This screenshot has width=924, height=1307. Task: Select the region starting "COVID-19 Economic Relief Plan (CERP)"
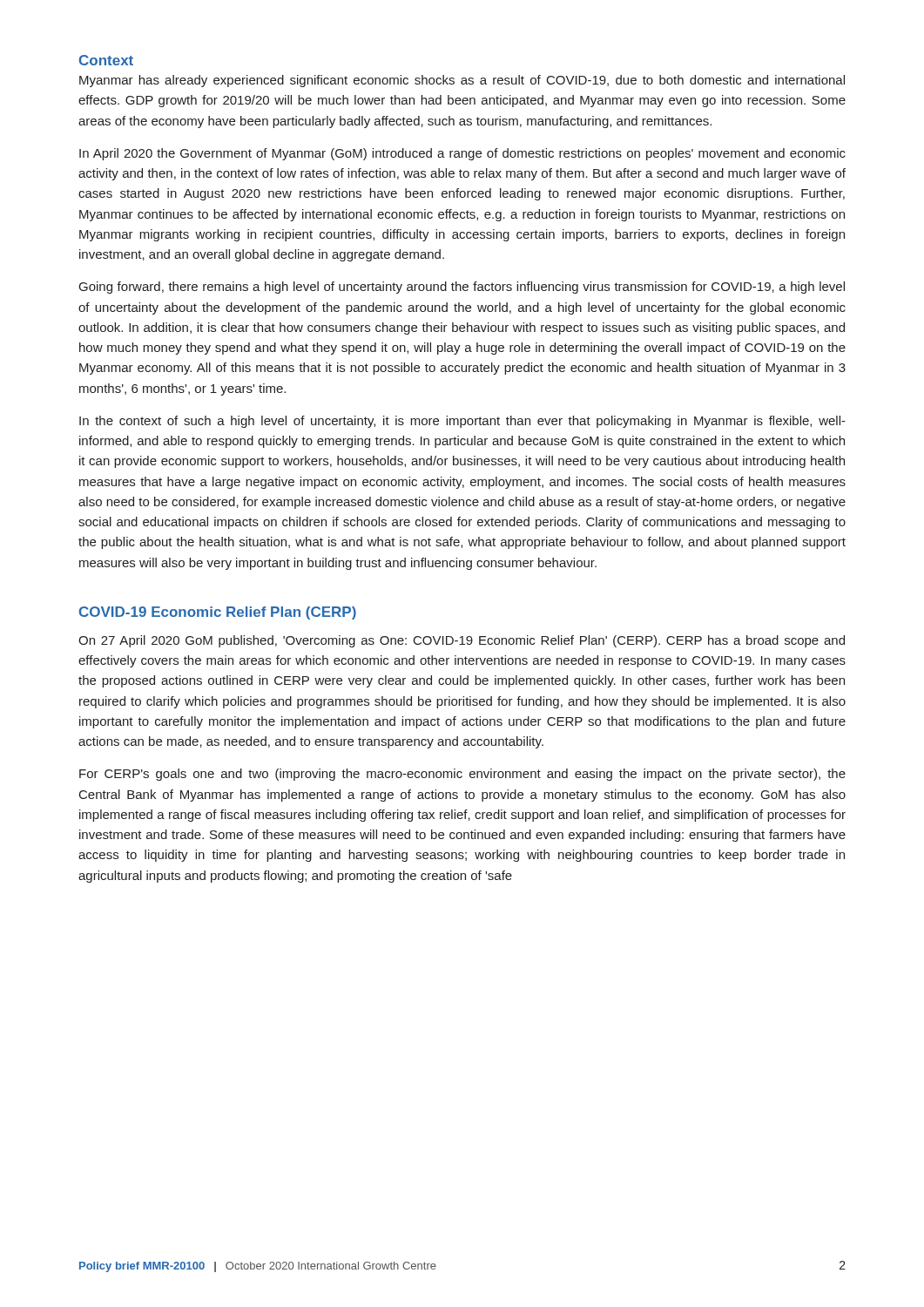point(217,612)
